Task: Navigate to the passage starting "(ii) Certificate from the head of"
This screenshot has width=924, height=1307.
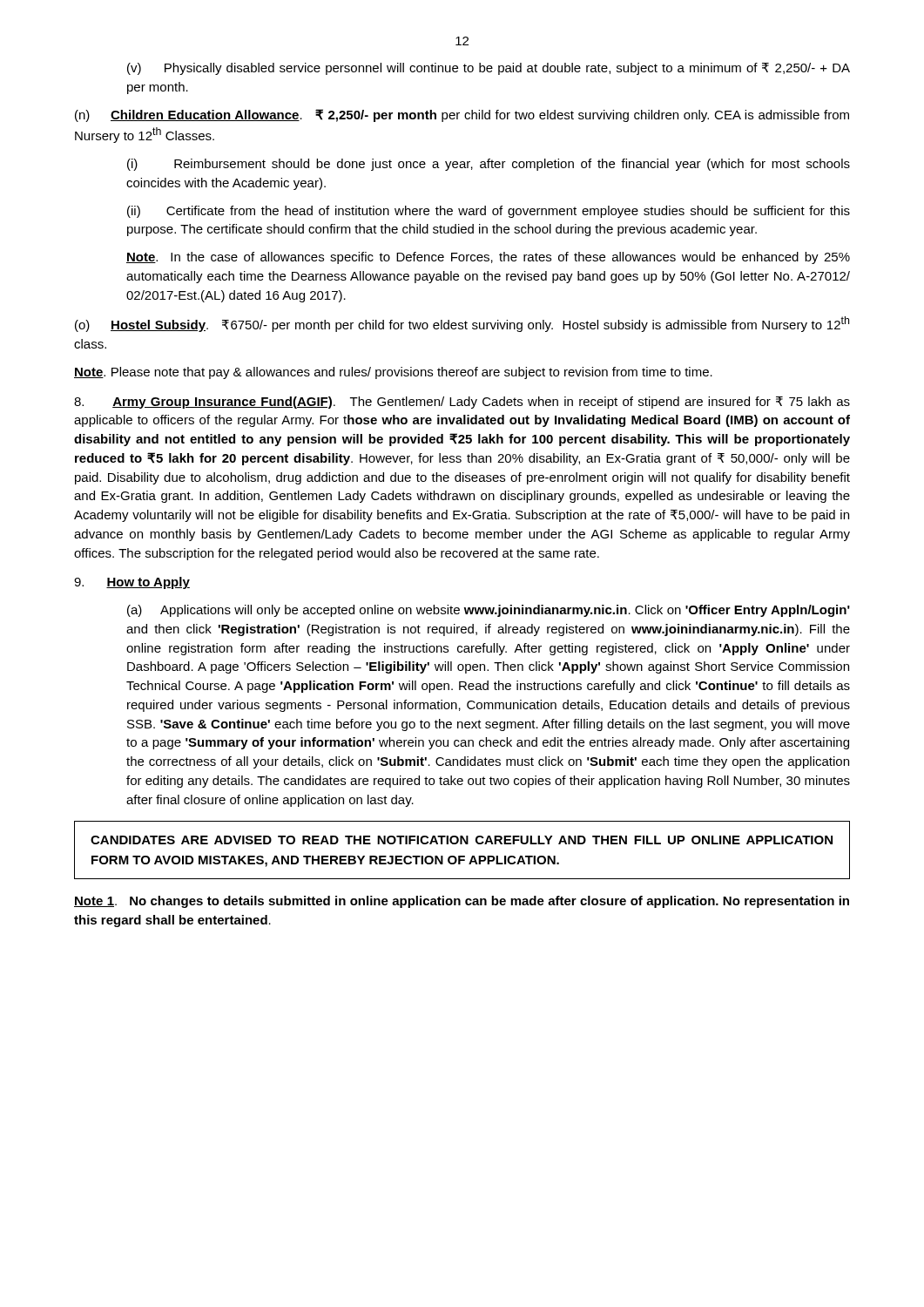Action: (488, 219)
